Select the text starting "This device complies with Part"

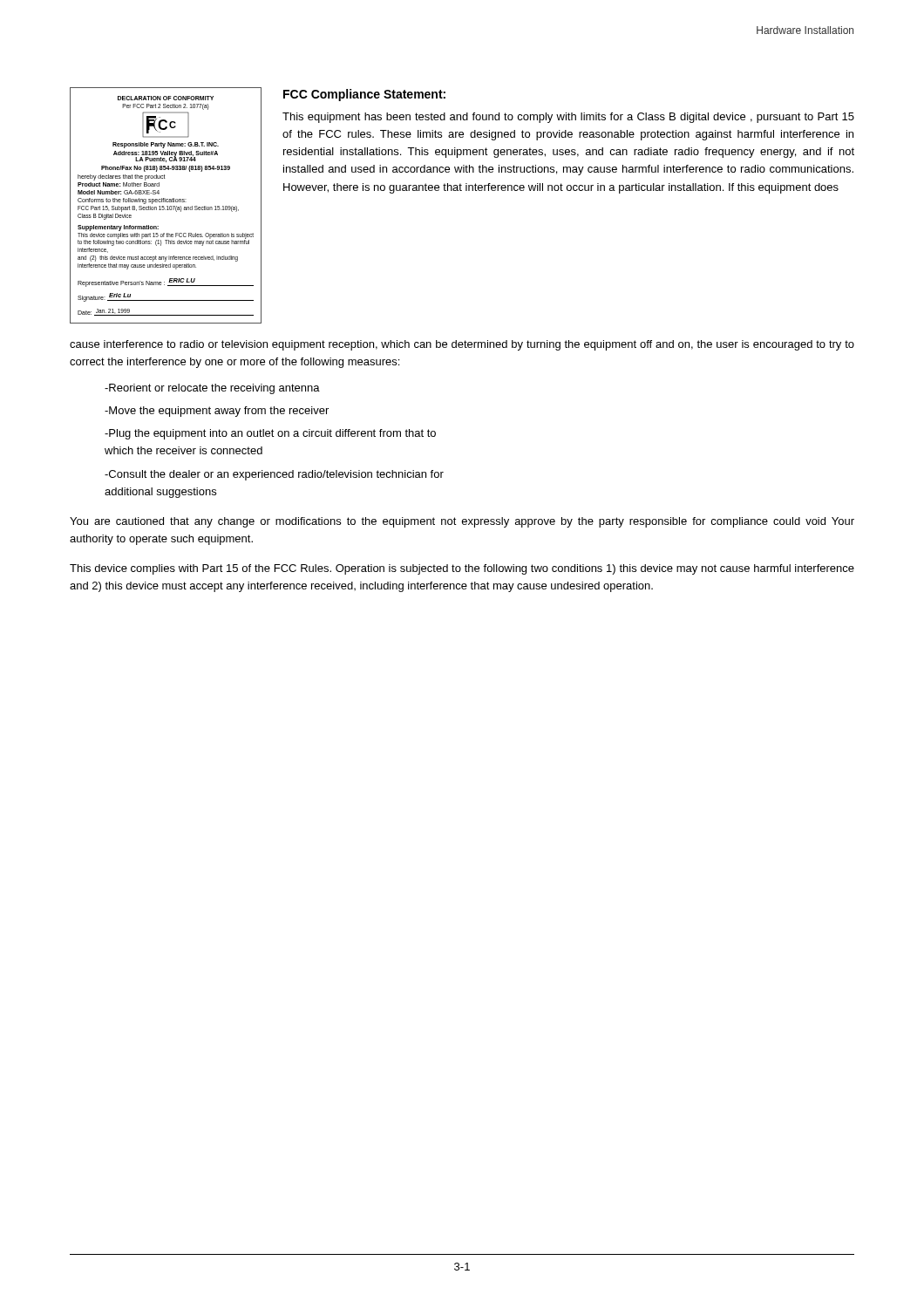(462, 577)
